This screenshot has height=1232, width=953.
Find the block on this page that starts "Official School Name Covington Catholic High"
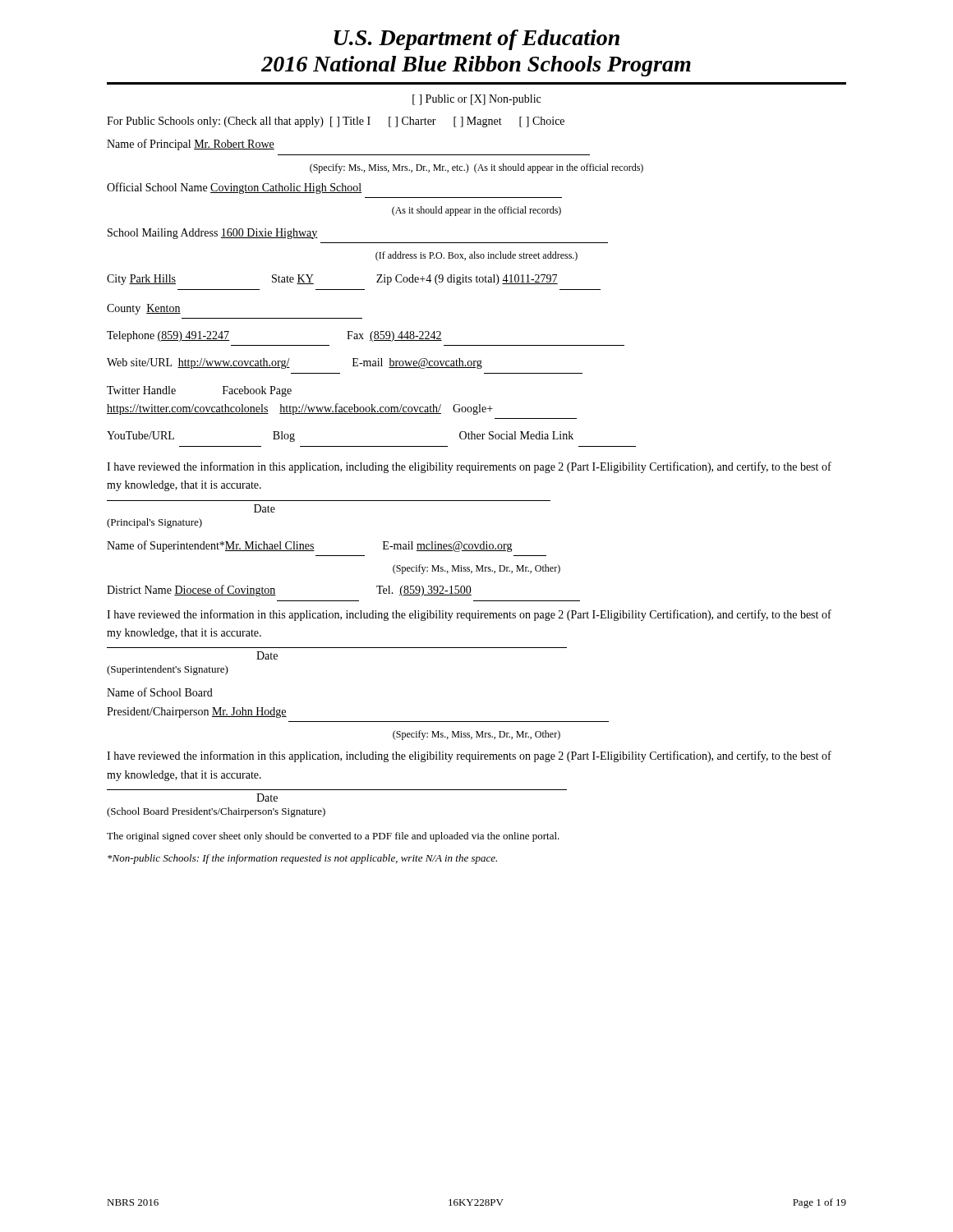point(334,189)
